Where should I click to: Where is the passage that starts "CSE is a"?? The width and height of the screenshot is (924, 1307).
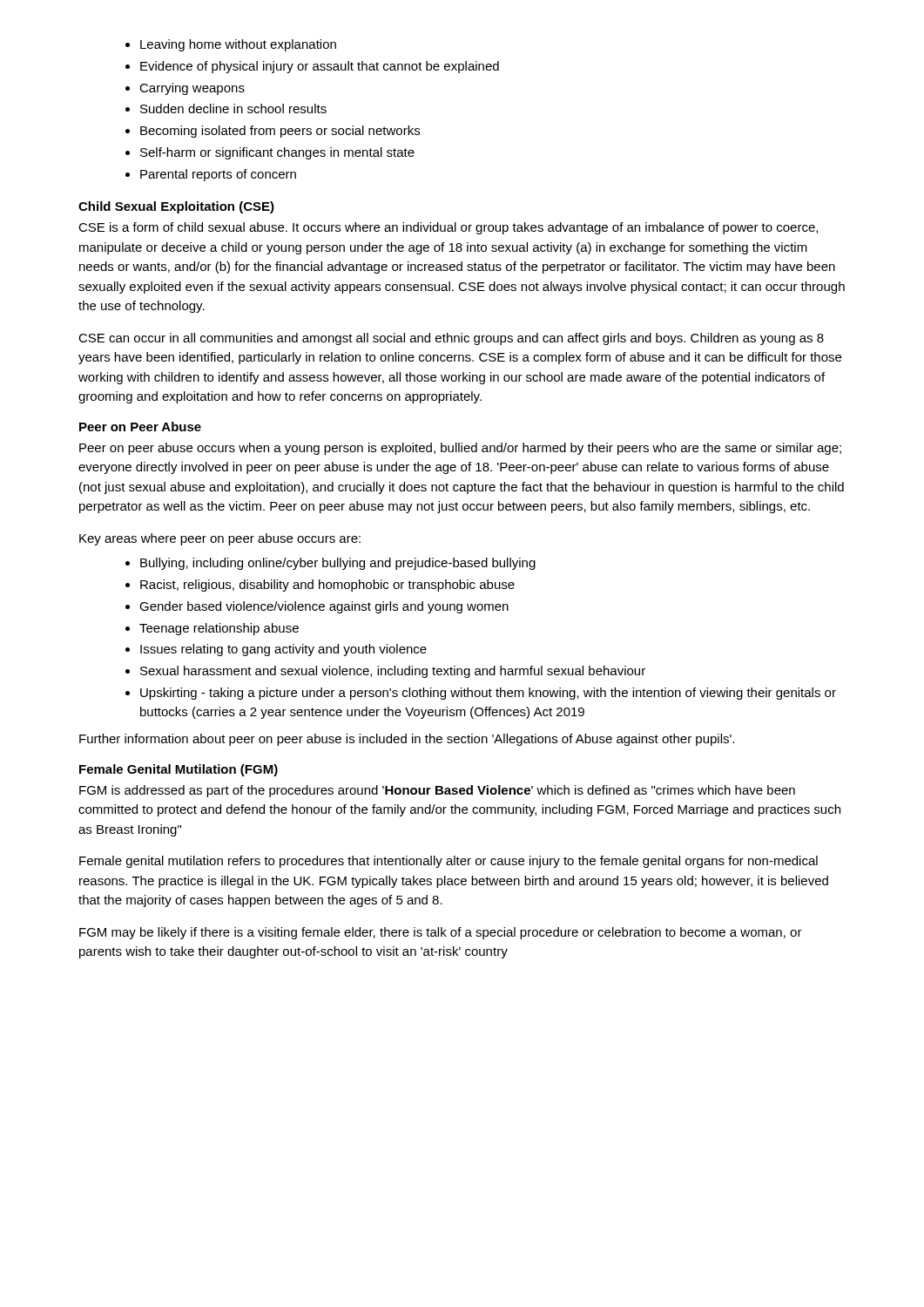[x=462, y=267]
